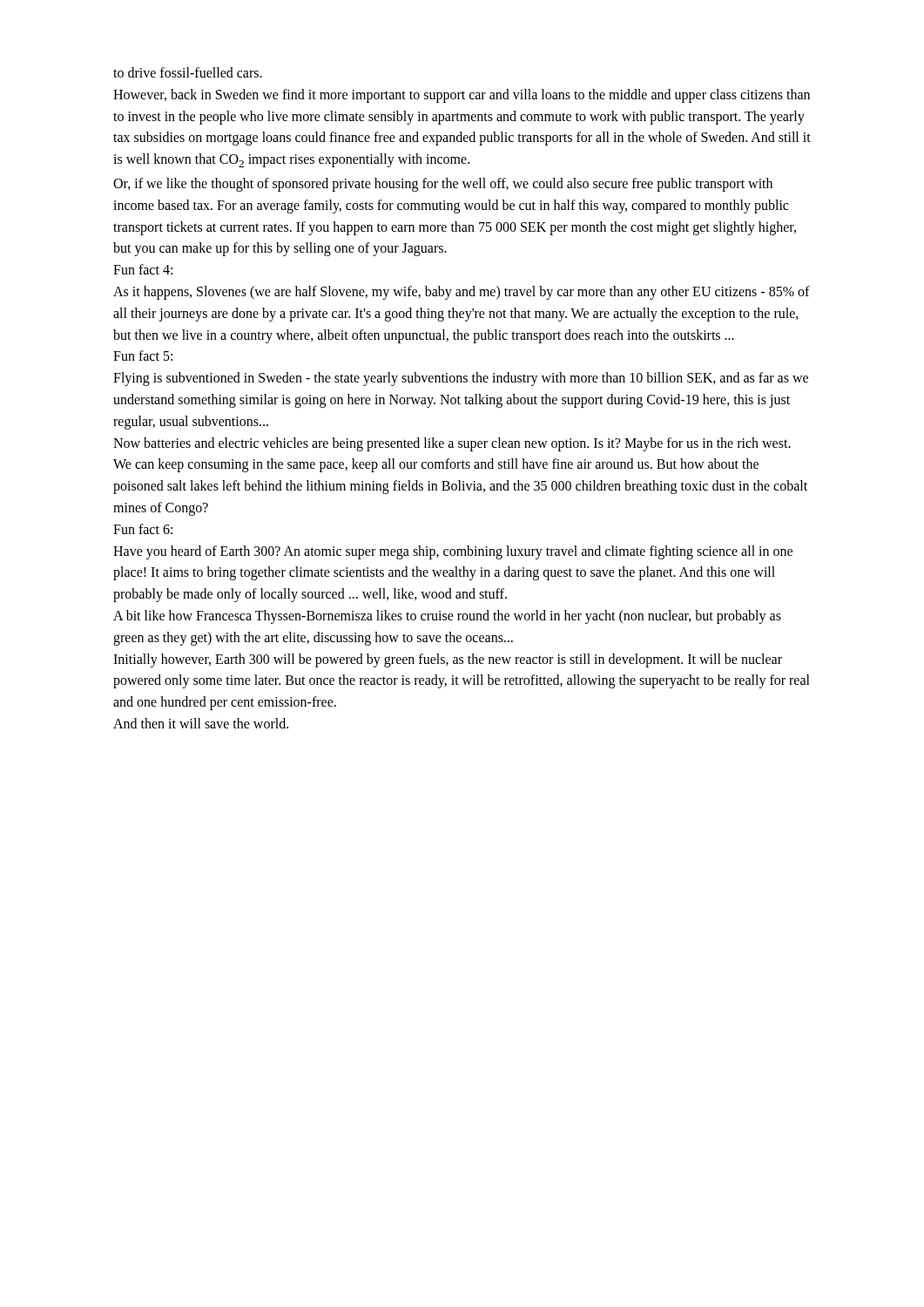Find the text block that says "And then it"
924x1307 pixels.
pyautogui.click(x=201, y=724)
